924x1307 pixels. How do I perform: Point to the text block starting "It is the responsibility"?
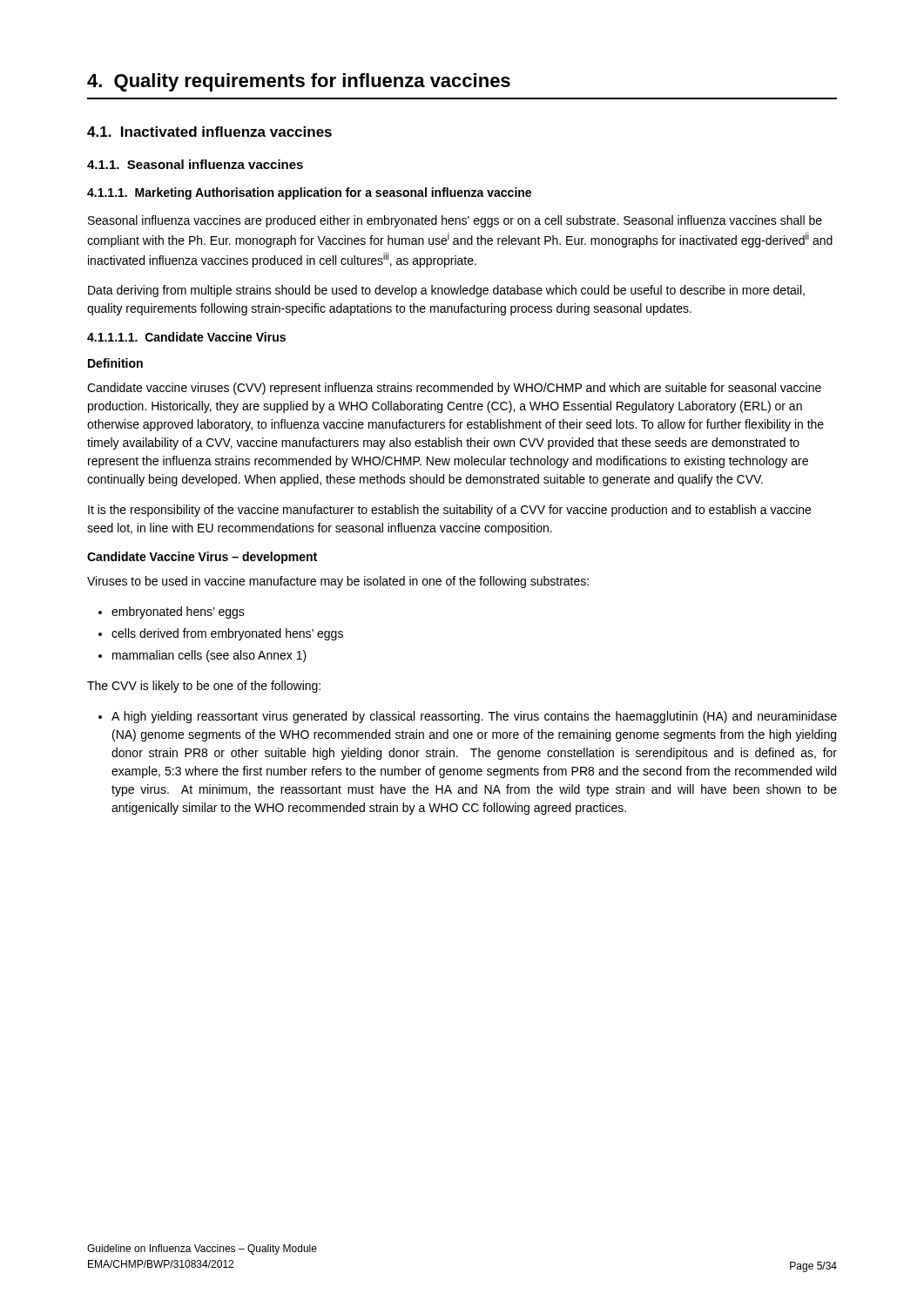click(x=462, y=520)
